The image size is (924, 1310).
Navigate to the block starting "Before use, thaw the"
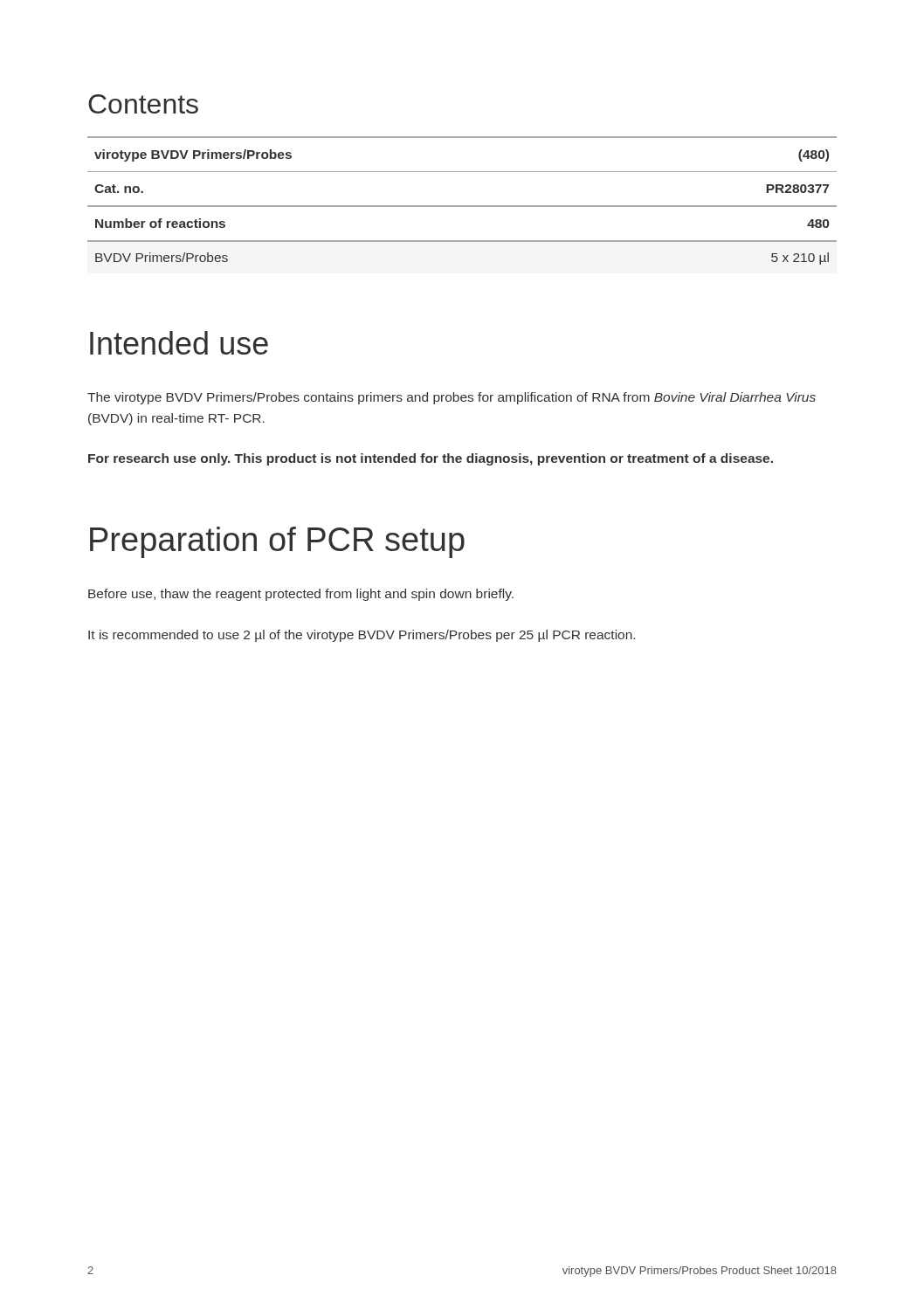301,594
